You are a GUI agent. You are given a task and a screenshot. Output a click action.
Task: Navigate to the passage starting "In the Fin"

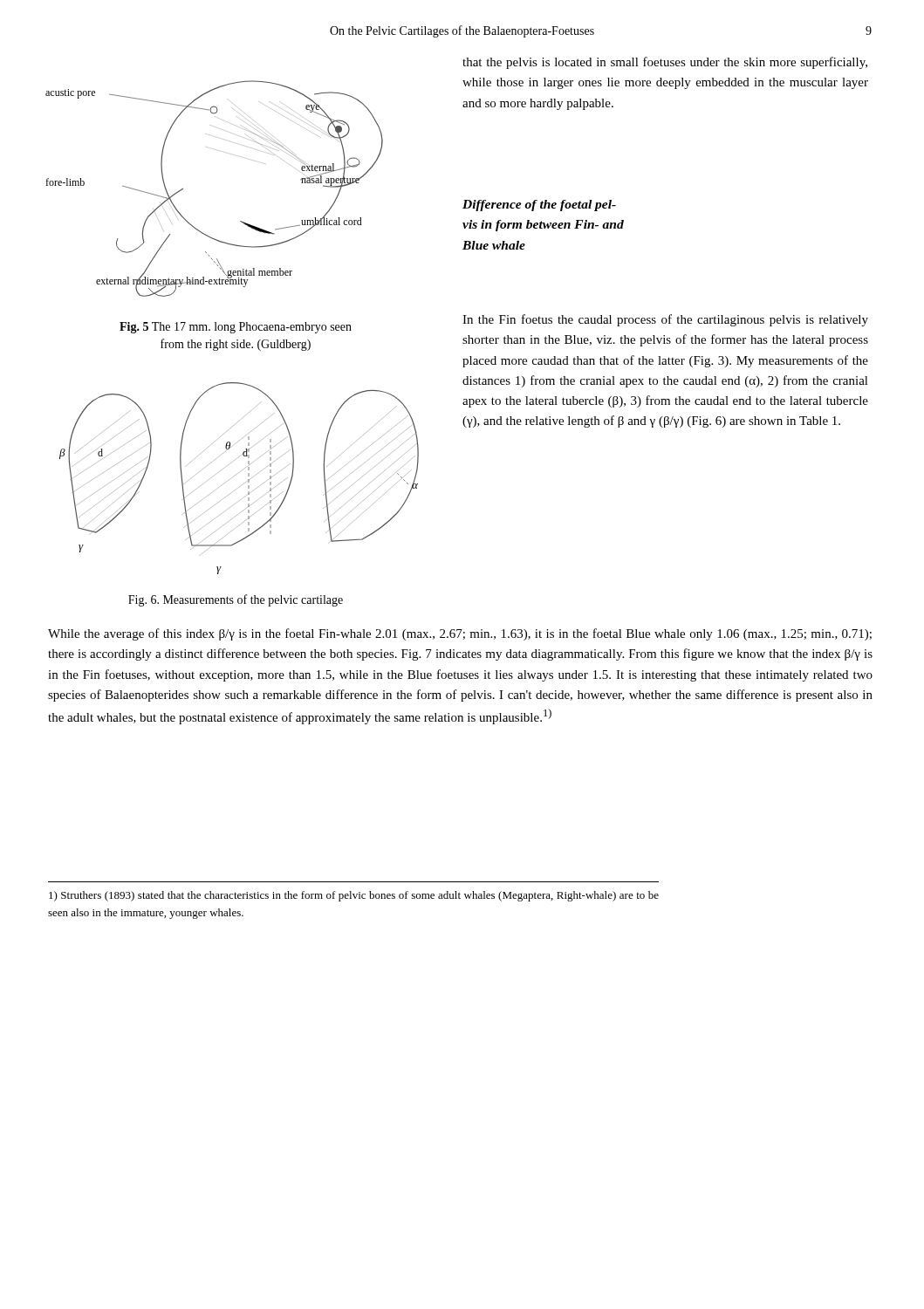click(665, 370)
